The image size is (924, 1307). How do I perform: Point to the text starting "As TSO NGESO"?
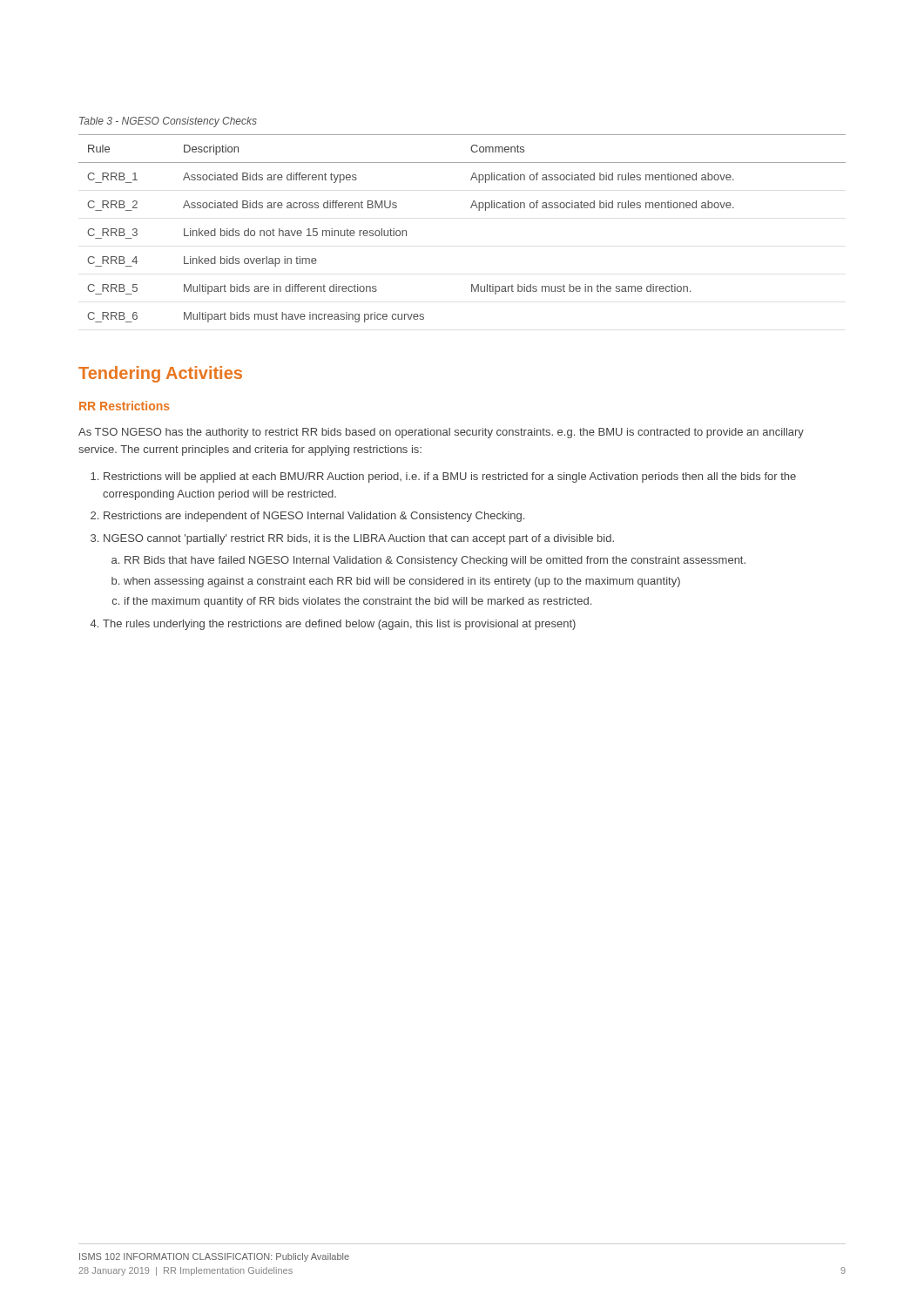(462, 440)
